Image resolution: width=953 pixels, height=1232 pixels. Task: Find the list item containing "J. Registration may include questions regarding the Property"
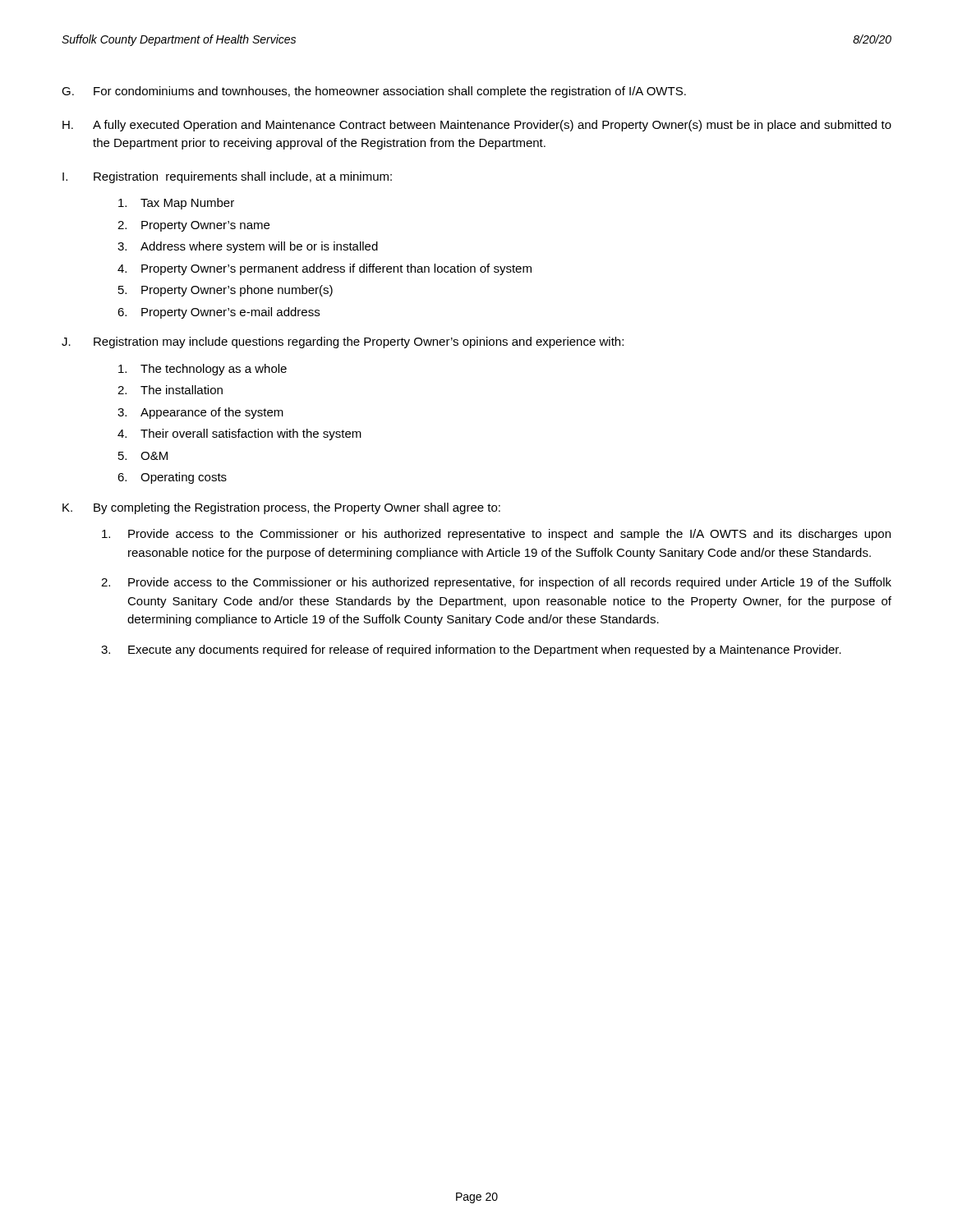[x=343, y=342]
